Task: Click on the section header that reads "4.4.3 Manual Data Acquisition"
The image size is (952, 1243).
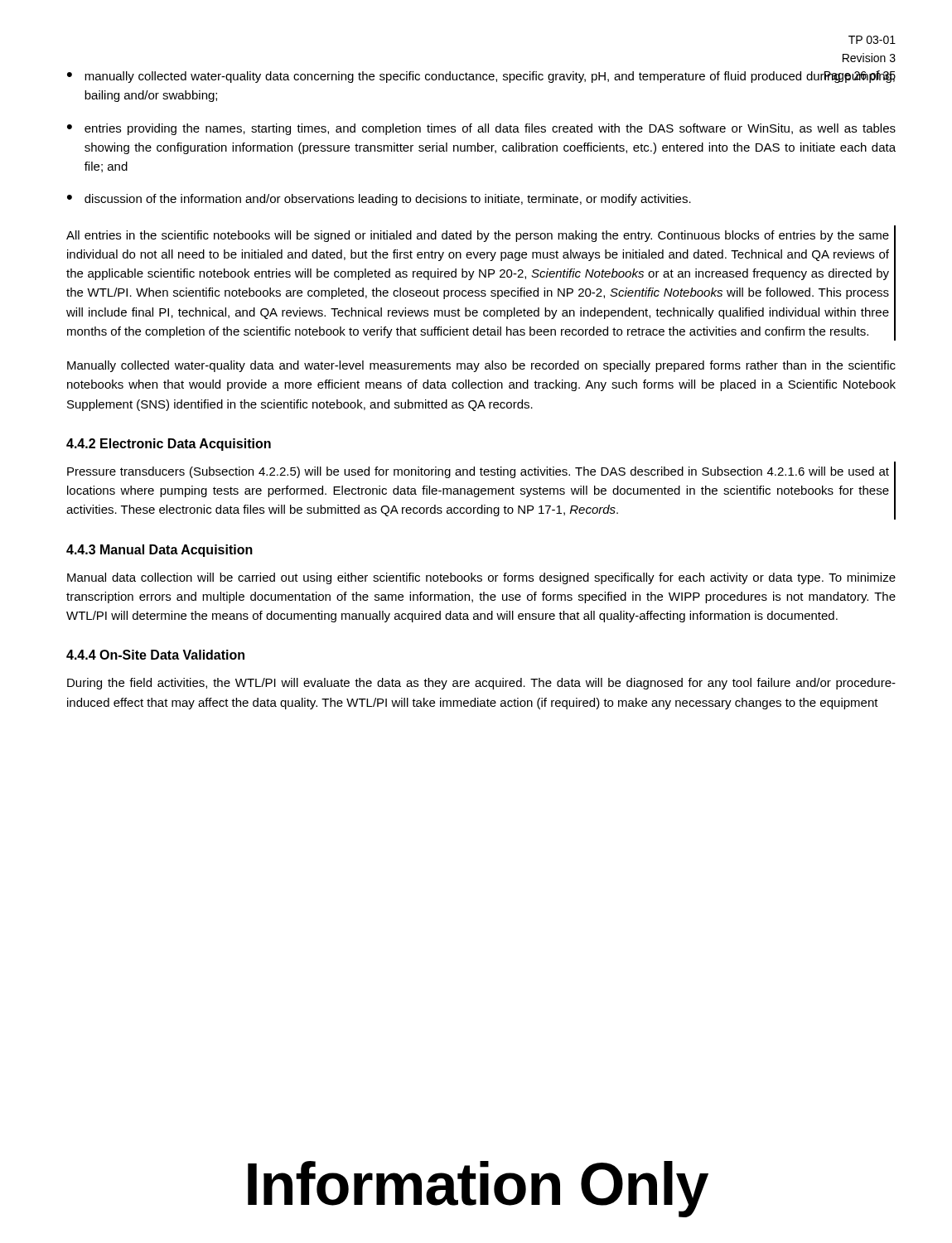Action: [160, 549]
